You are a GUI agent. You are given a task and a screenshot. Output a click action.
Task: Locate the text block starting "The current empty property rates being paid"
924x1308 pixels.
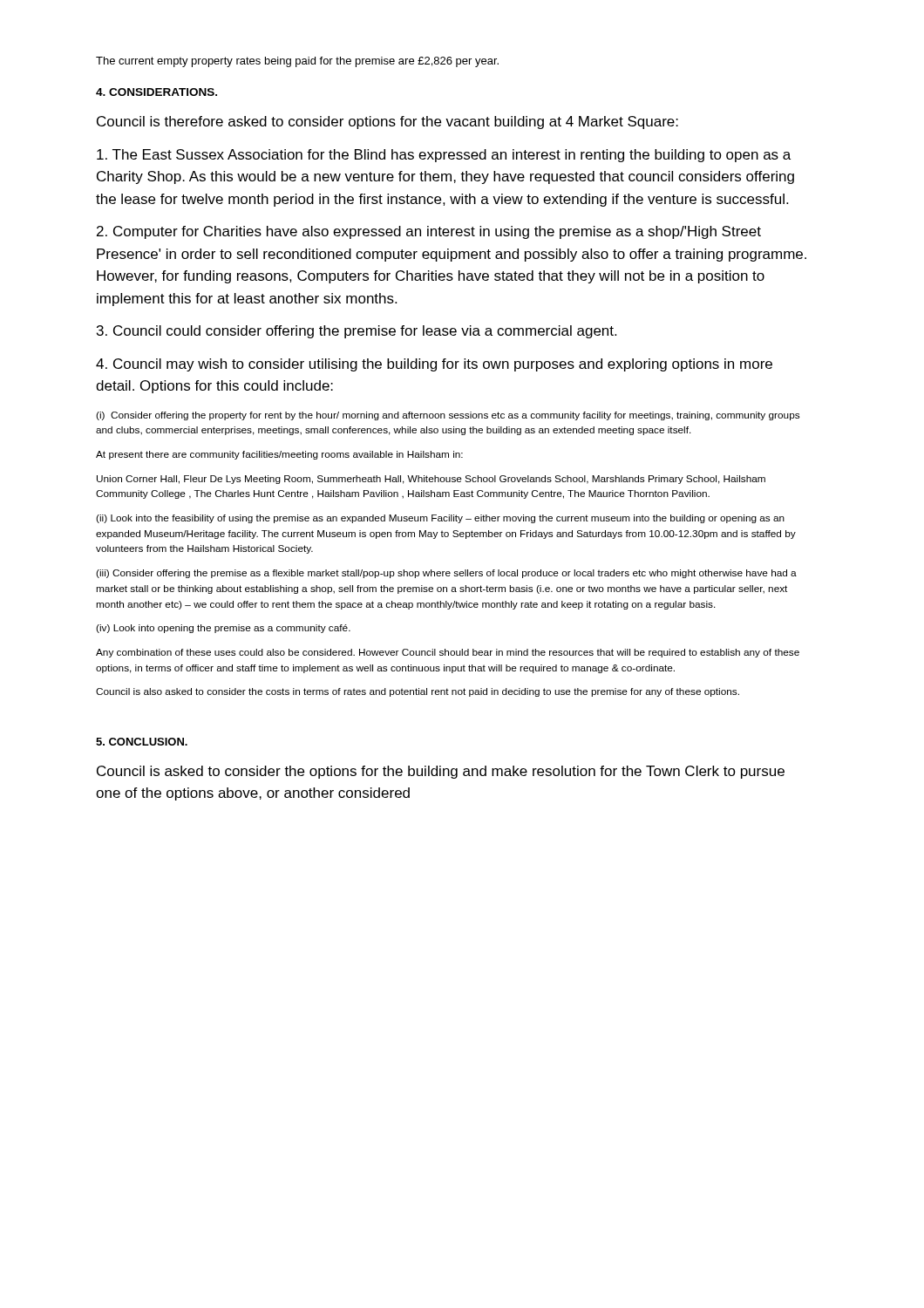298,61
